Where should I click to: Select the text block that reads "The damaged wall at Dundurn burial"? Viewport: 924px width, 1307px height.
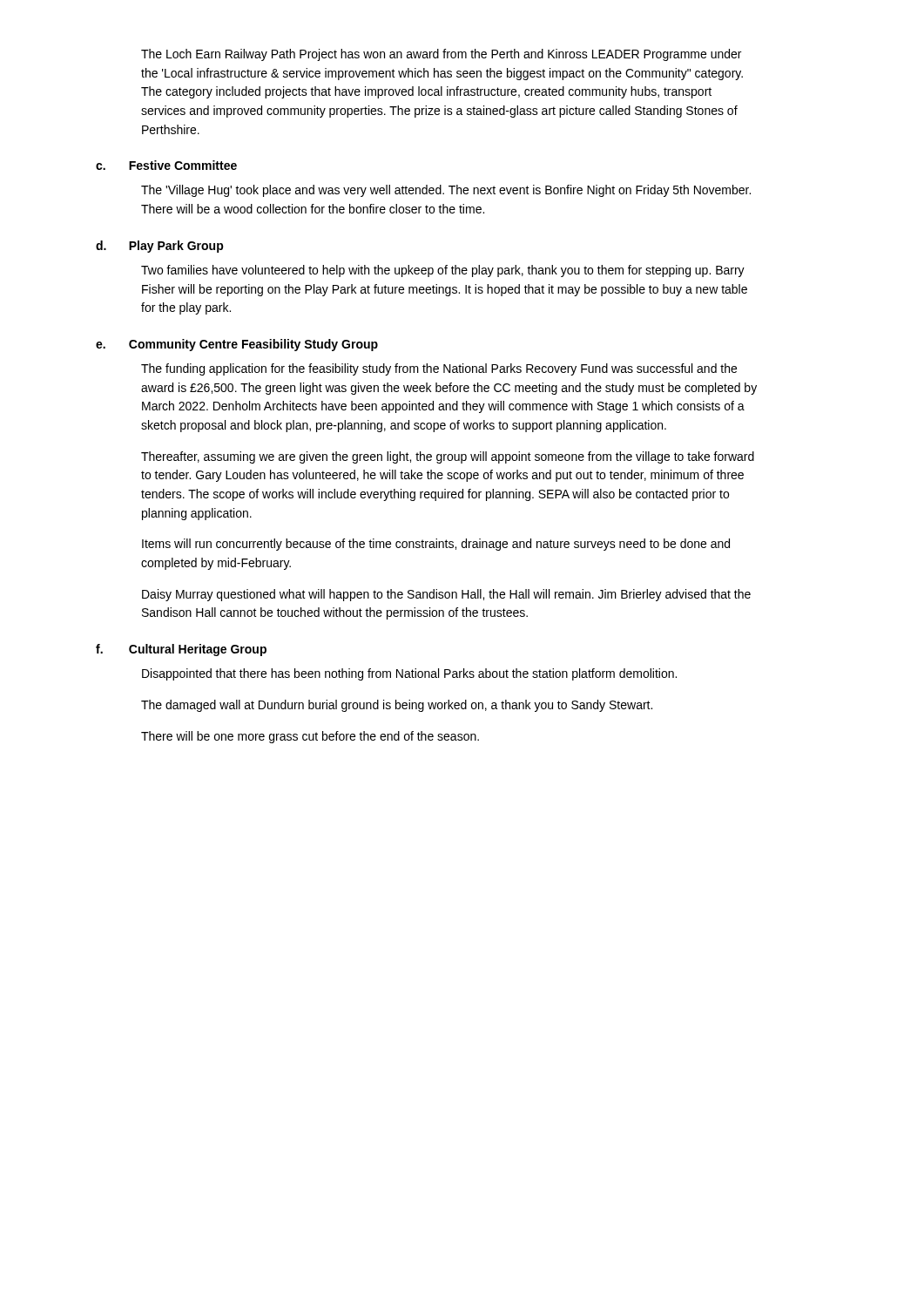pos(397,705)
